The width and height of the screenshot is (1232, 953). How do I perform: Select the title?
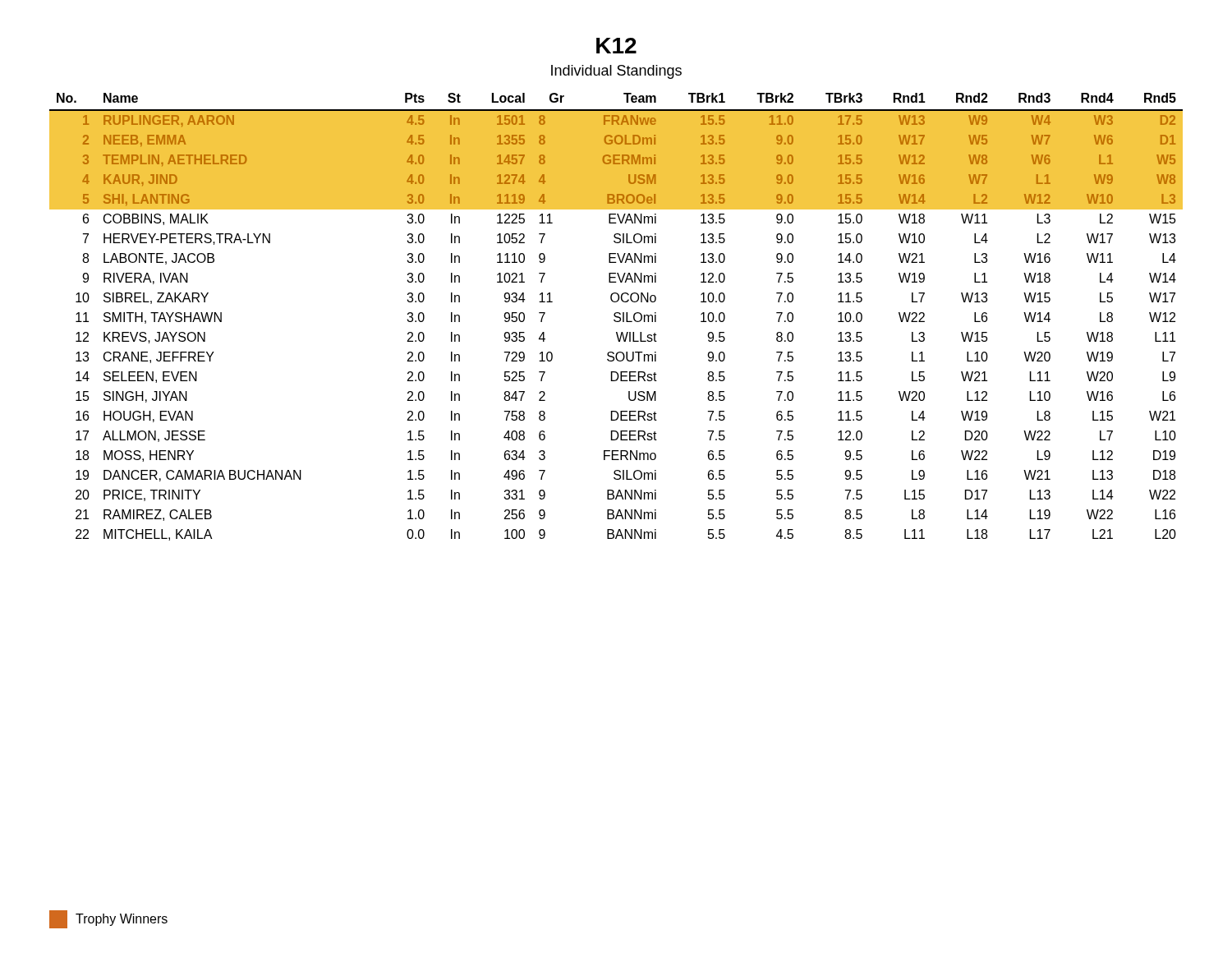(616, 46)
